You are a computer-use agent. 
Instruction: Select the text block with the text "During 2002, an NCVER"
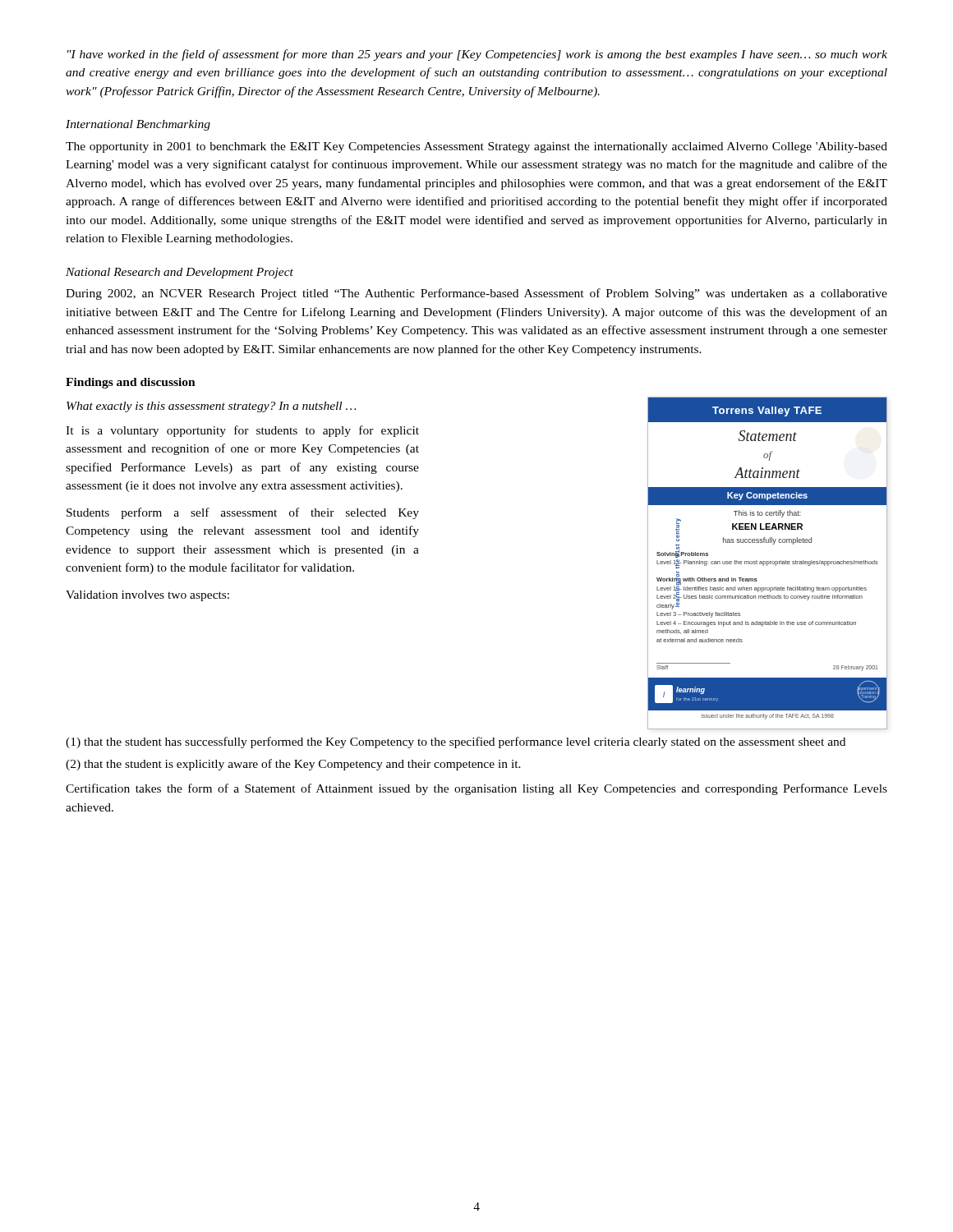[x=476, y=321]
